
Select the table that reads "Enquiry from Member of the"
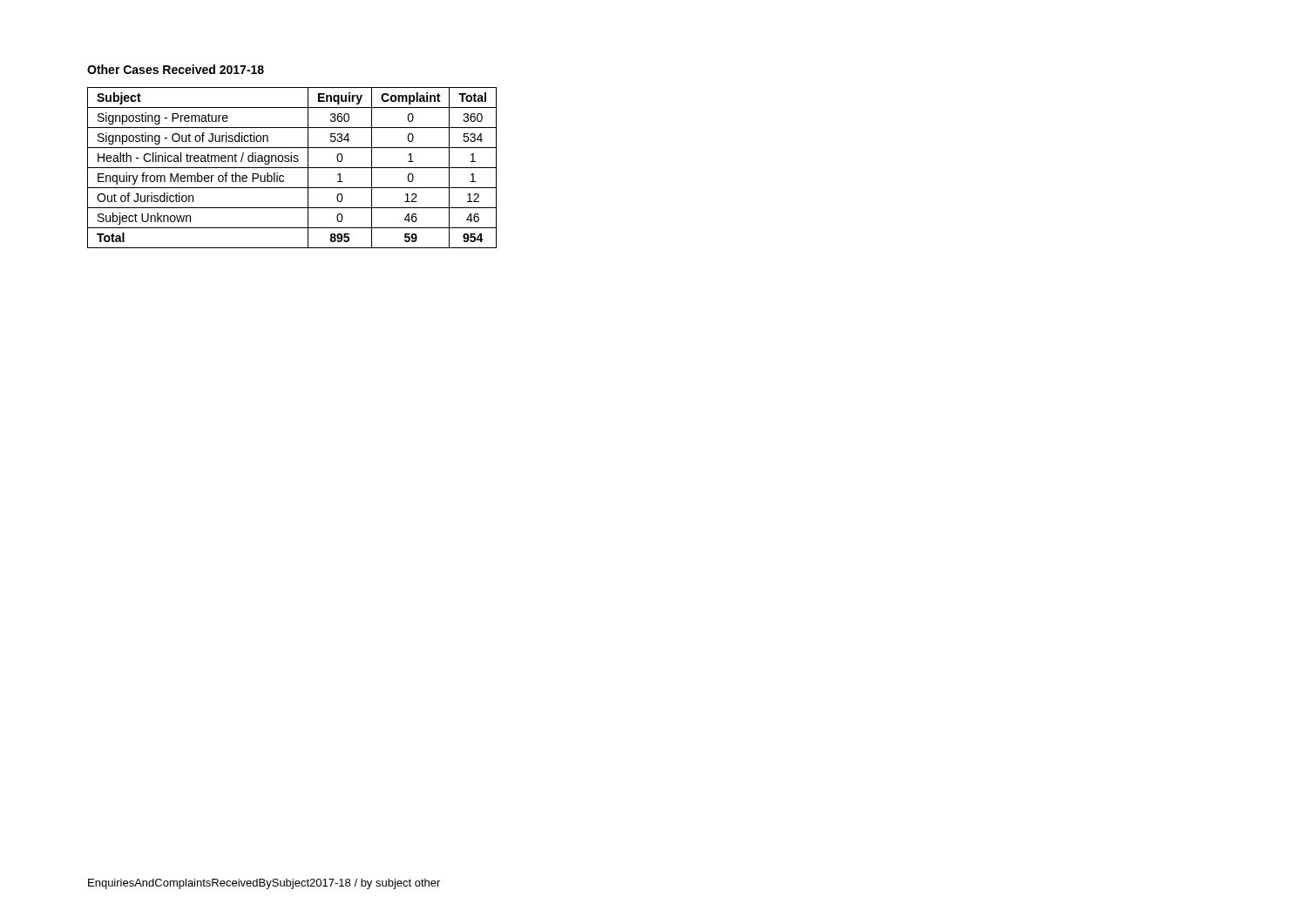(292, 168)
